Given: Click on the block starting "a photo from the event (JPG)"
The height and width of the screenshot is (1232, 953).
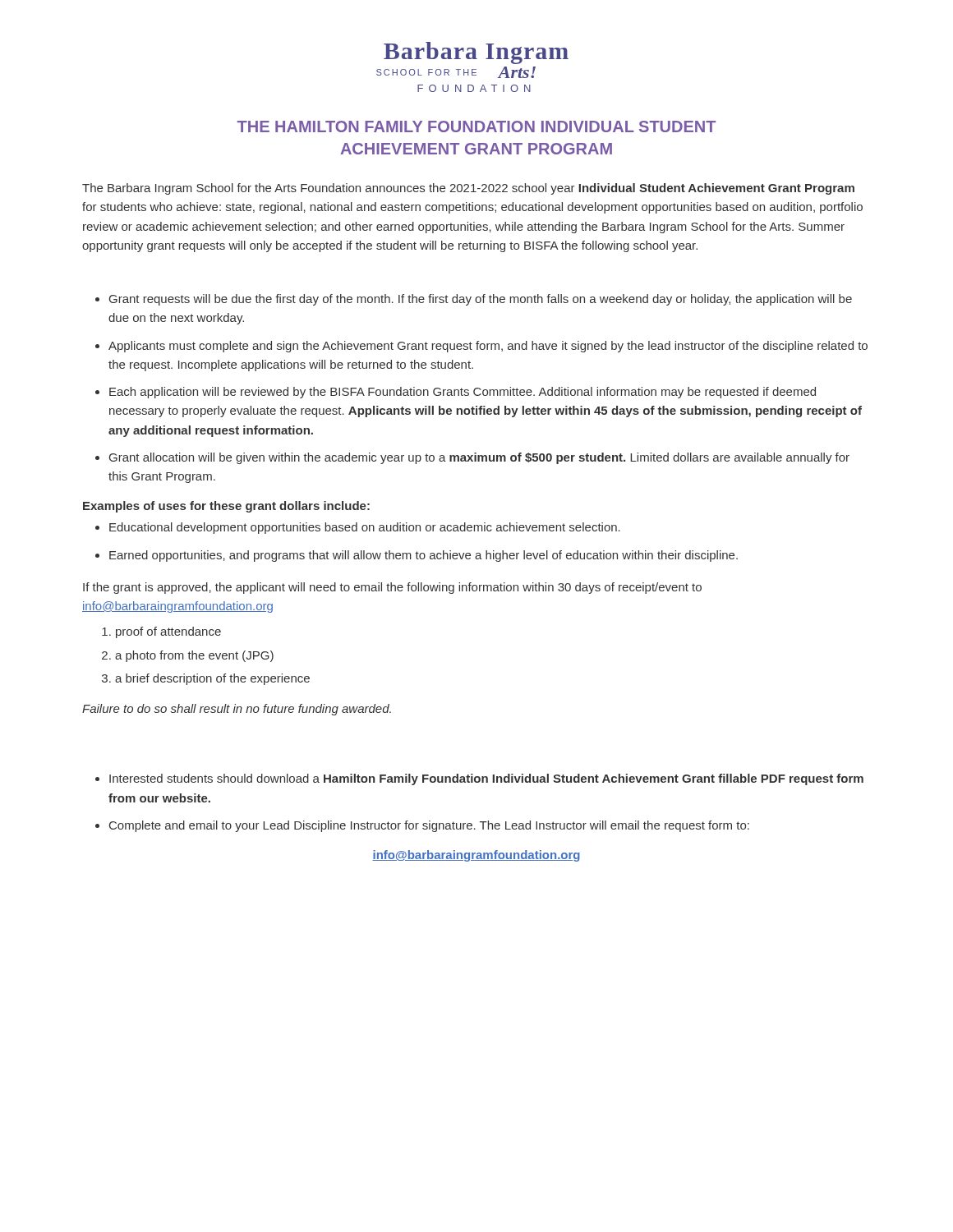Looking at the screenshot, I should (x=194, y=655).
